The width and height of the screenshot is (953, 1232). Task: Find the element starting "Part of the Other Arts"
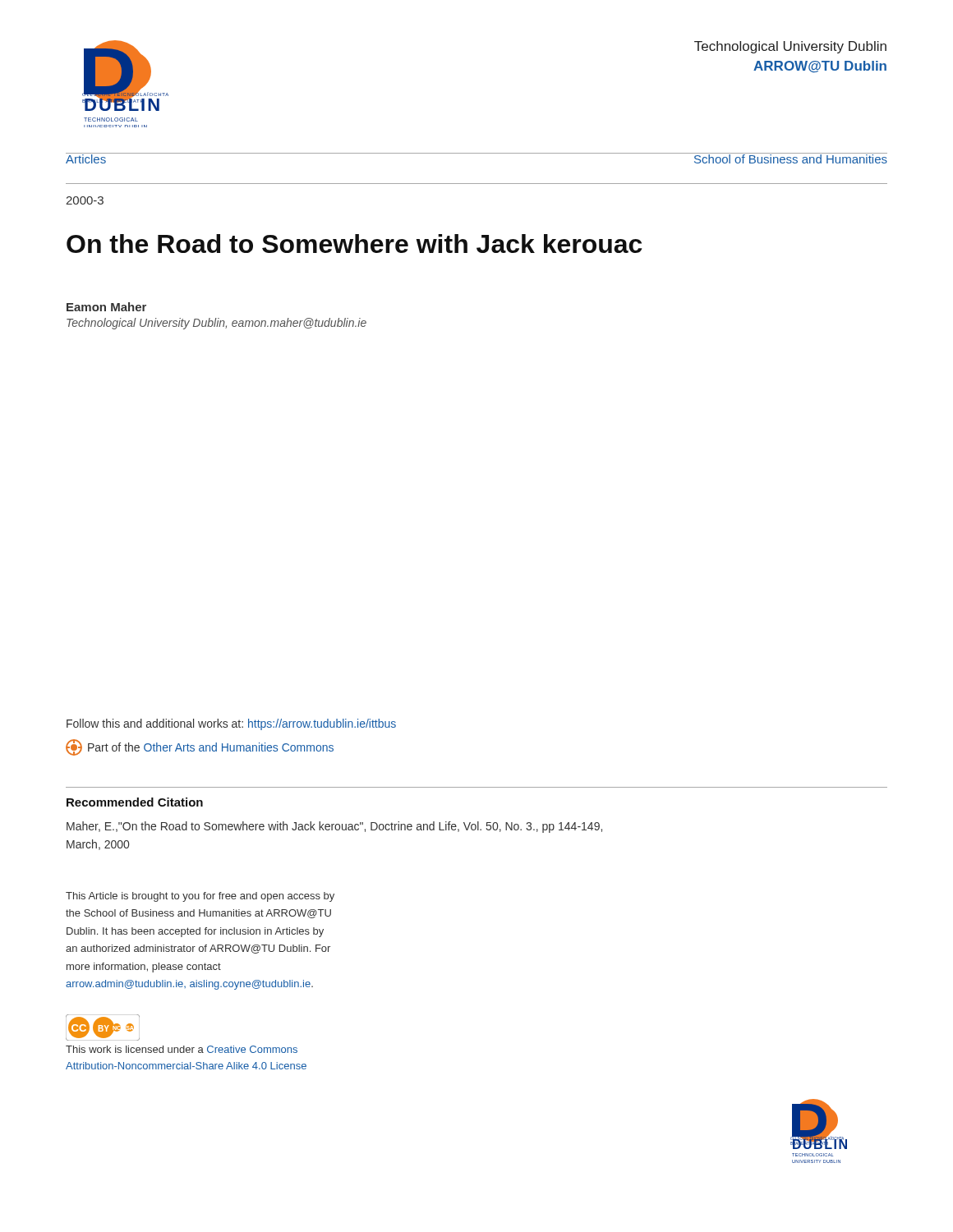[x=200, y=747]
